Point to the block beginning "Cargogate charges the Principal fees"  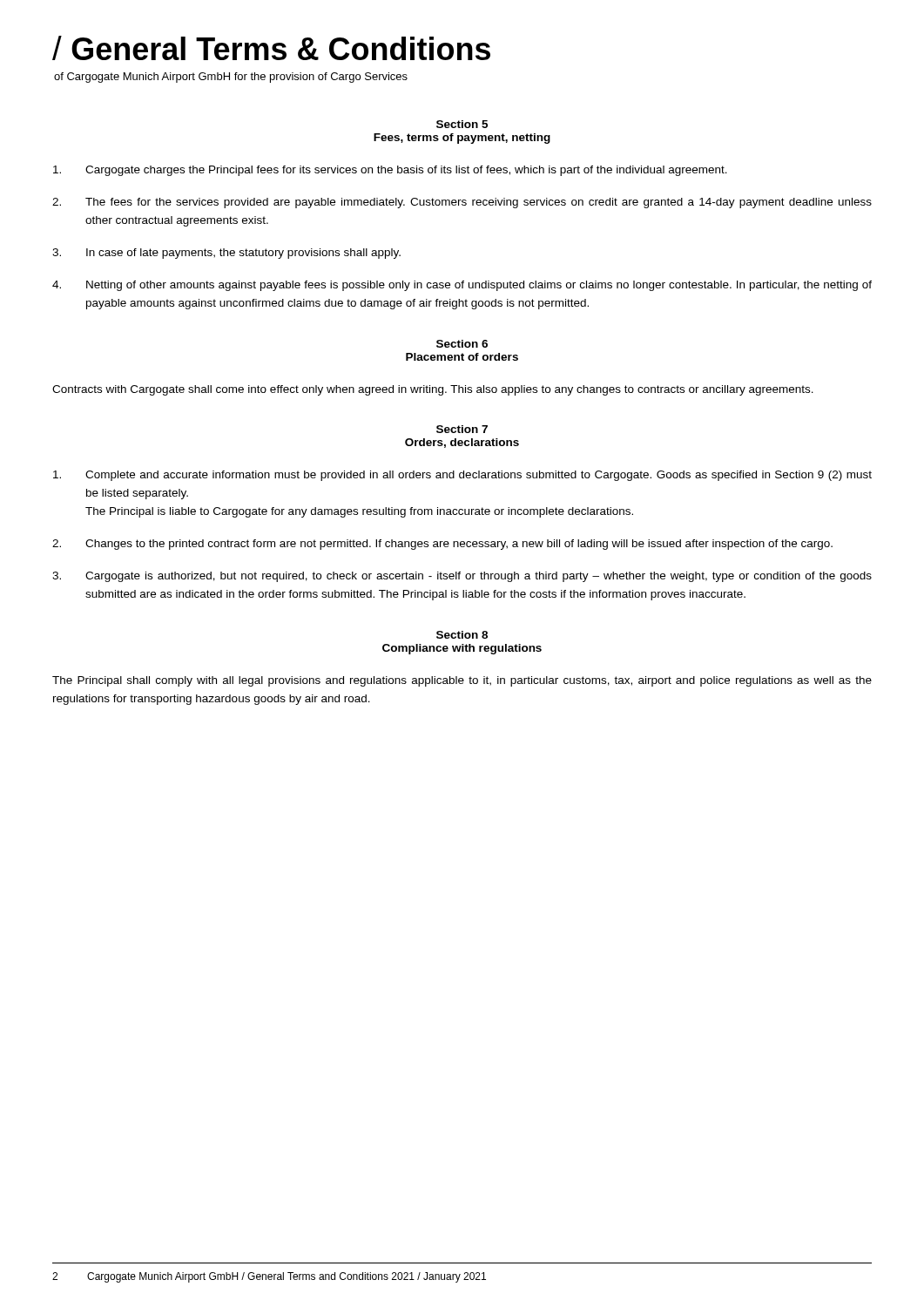[462, 170]
